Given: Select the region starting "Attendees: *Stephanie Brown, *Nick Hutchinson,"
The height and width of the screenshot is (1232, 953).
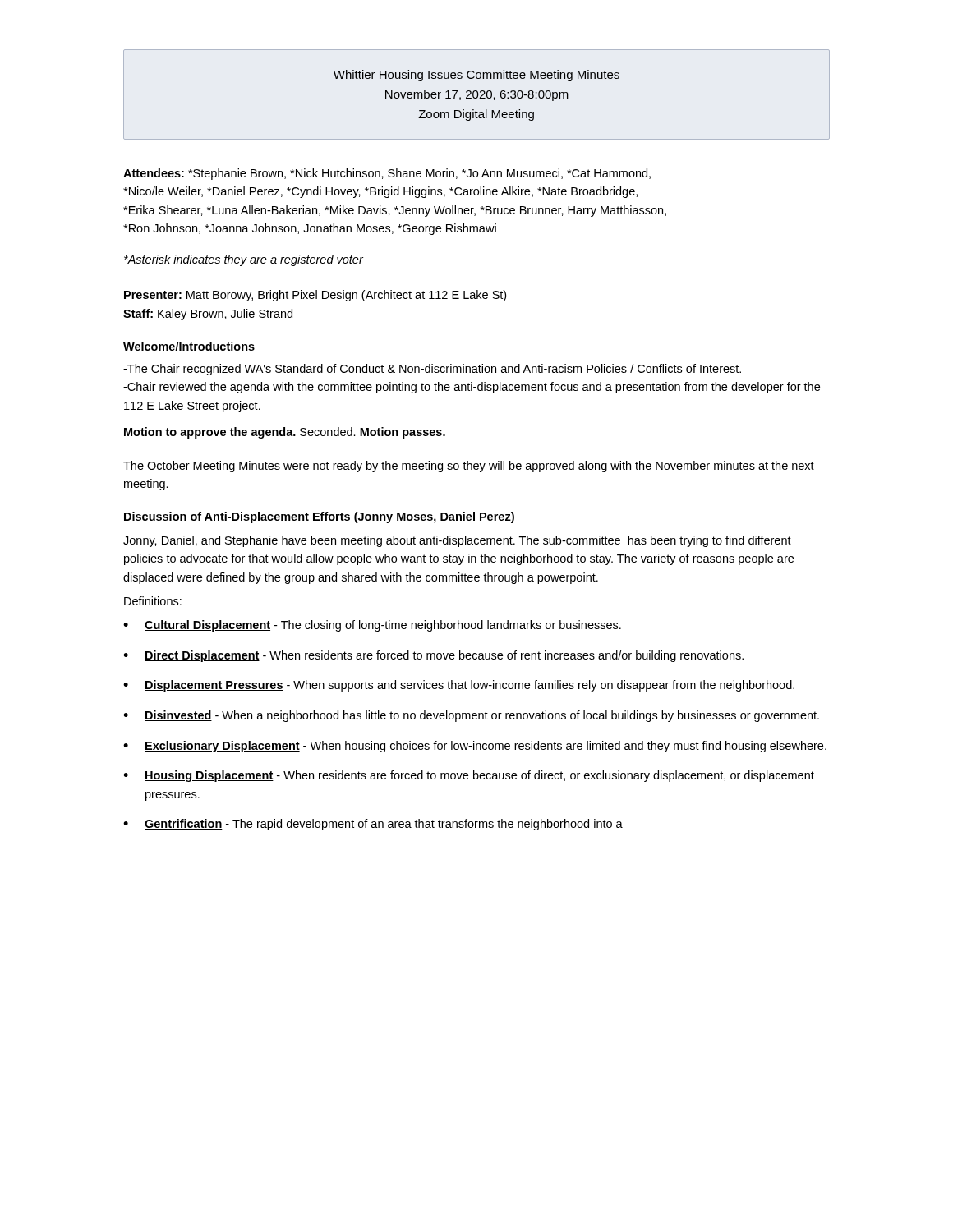Looking at the screenshot, I should pyautogui.click(x=395, y=201).
